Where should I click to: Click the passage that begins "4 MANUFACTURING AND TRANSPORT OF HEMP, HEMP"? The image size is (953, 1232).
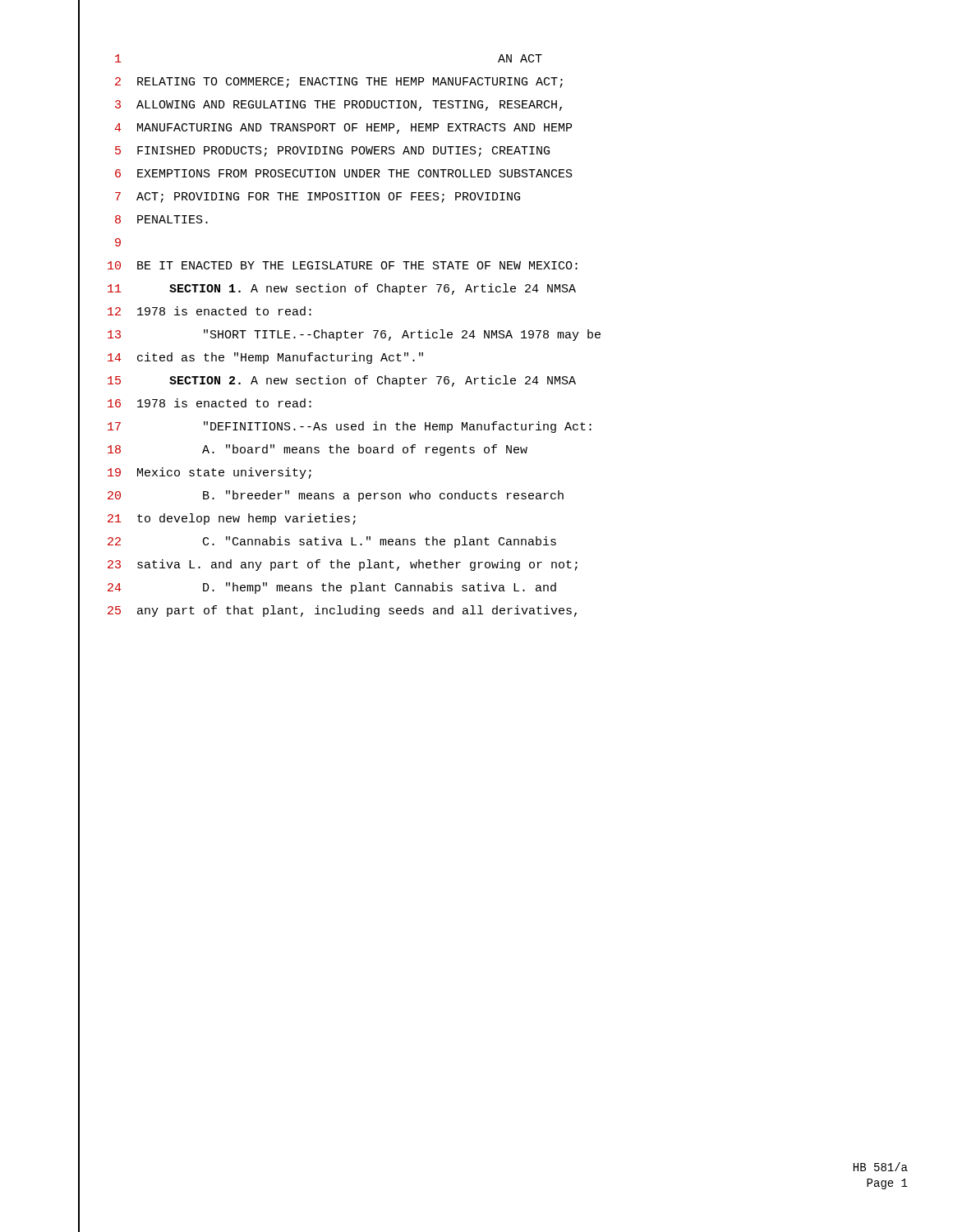[497, 129]
